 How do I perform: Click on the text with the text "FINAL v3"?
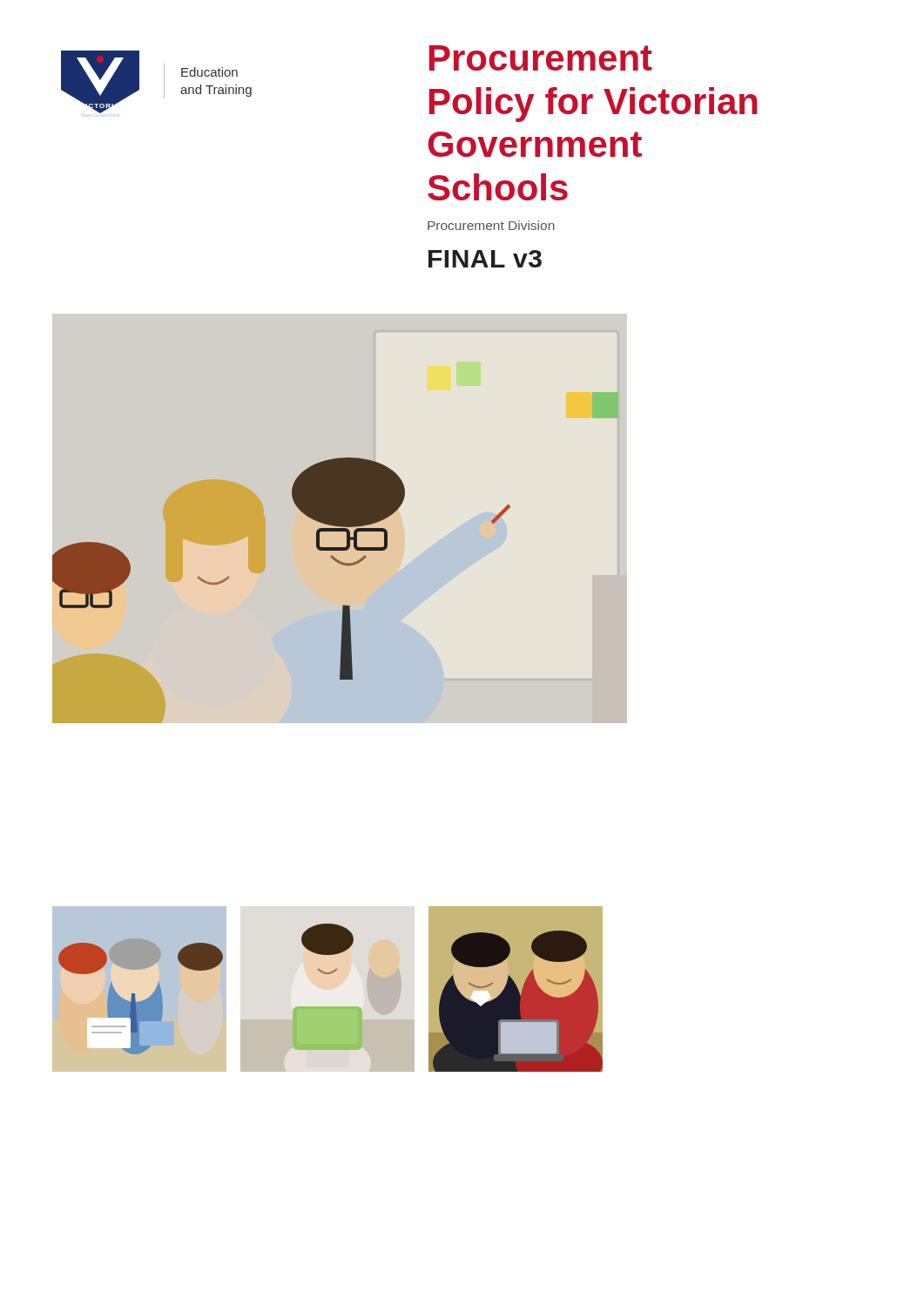point(485,258)
